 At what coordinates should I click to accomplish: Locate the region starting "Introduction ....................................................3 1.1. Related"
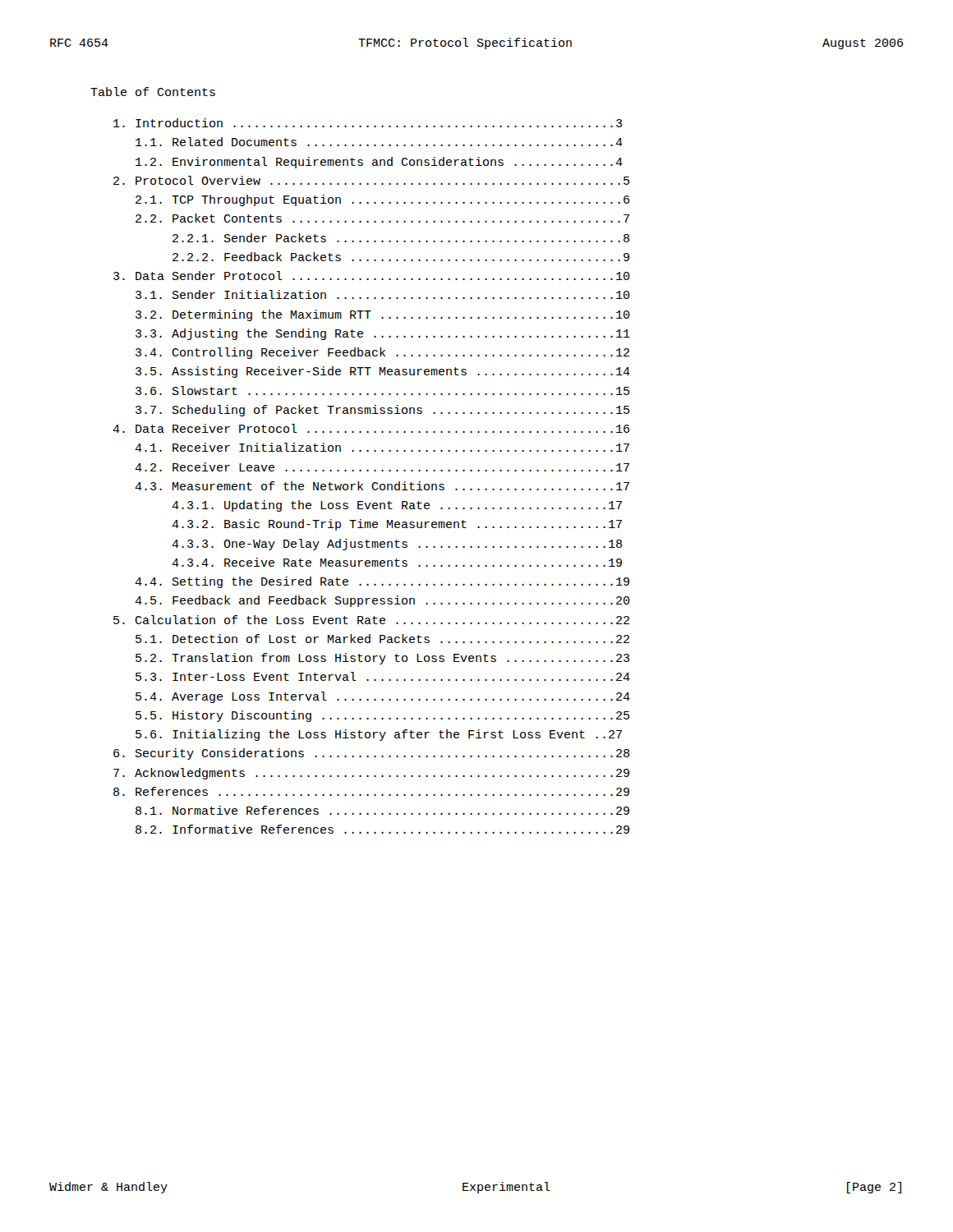[x=476, y=478]
